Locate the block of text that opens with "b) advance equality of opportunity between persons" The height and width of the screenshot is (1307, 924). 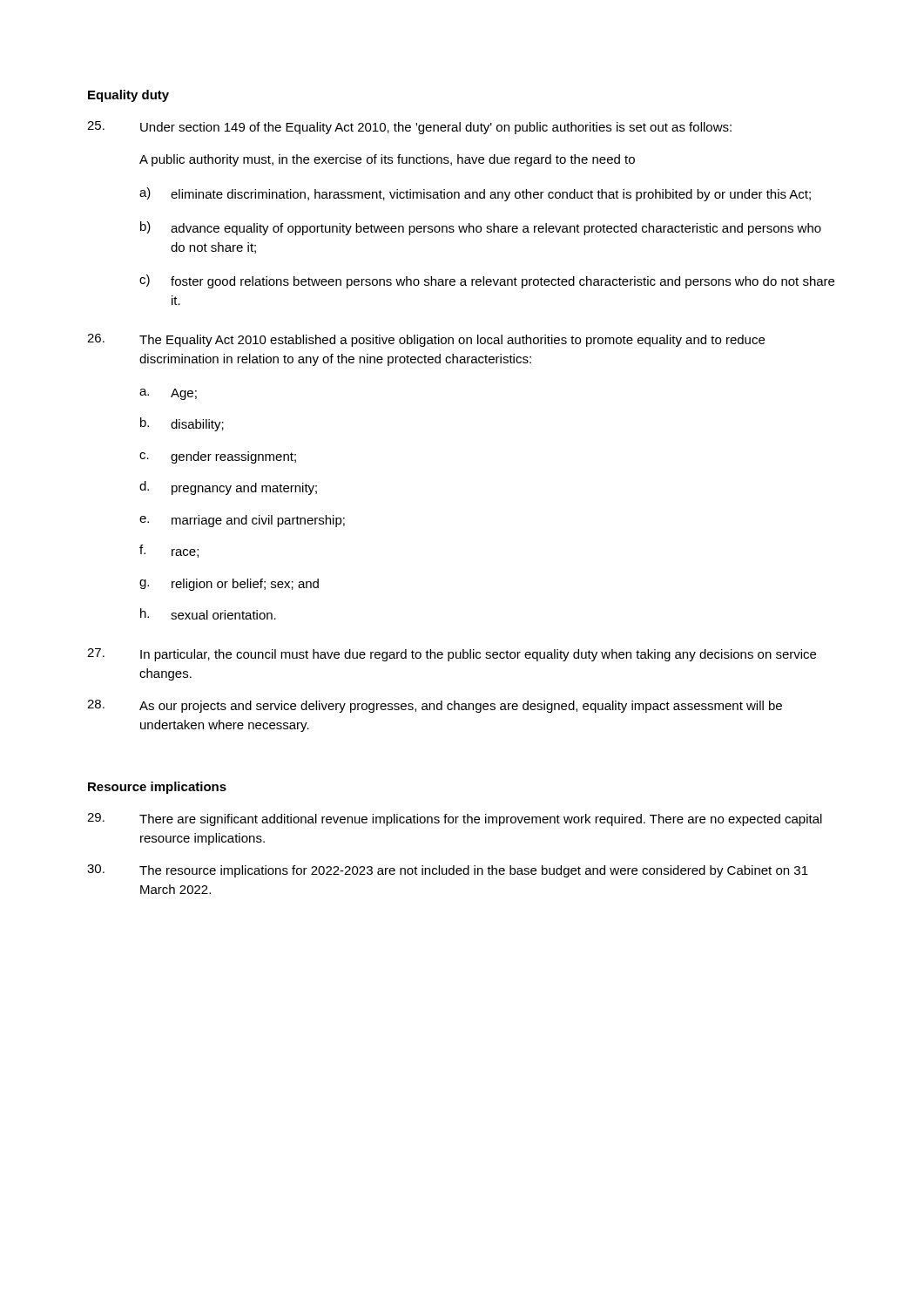[x=488, y=238]
